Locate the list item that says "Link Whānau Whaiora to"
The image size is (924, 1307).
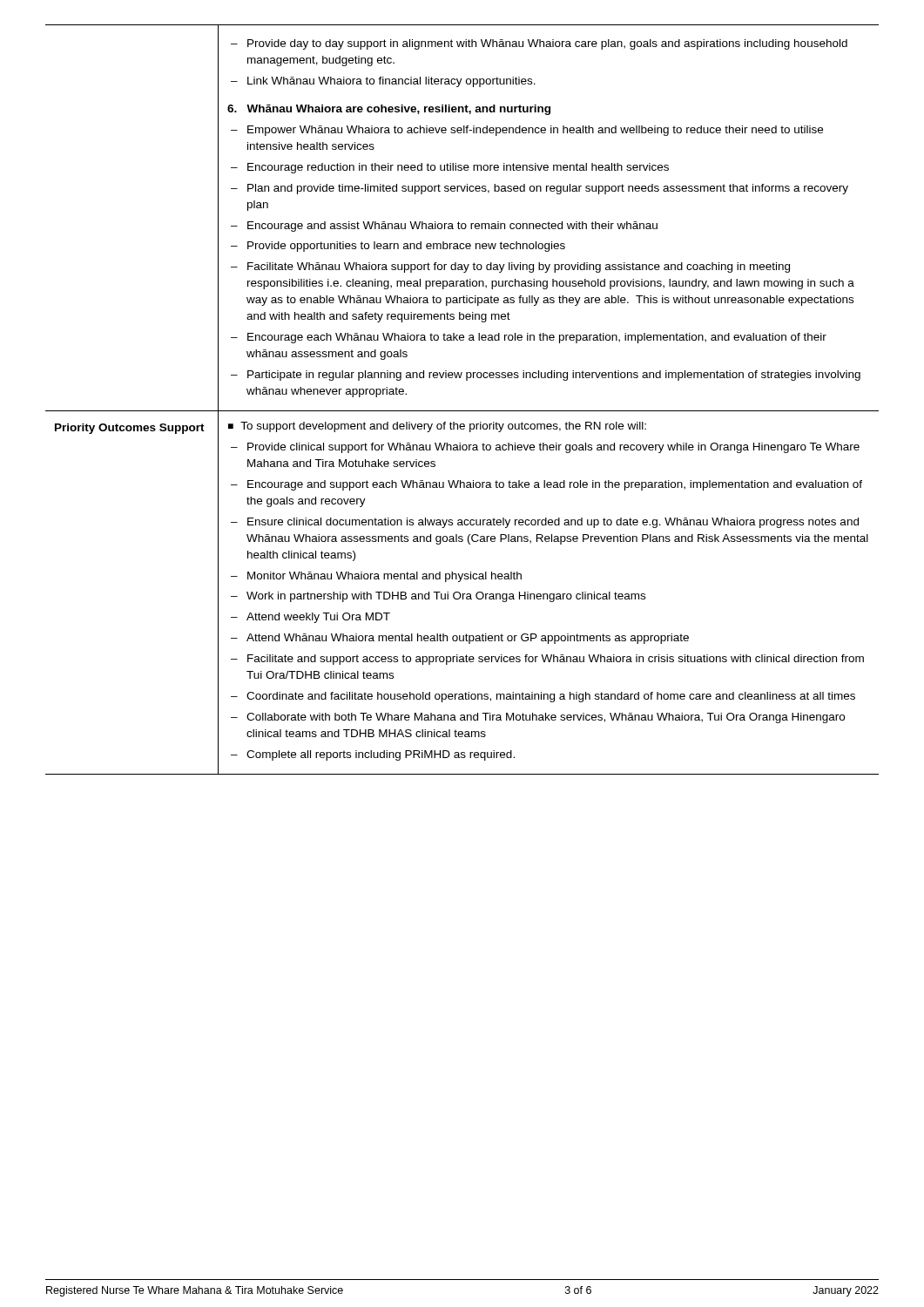[x=383, y=82]
